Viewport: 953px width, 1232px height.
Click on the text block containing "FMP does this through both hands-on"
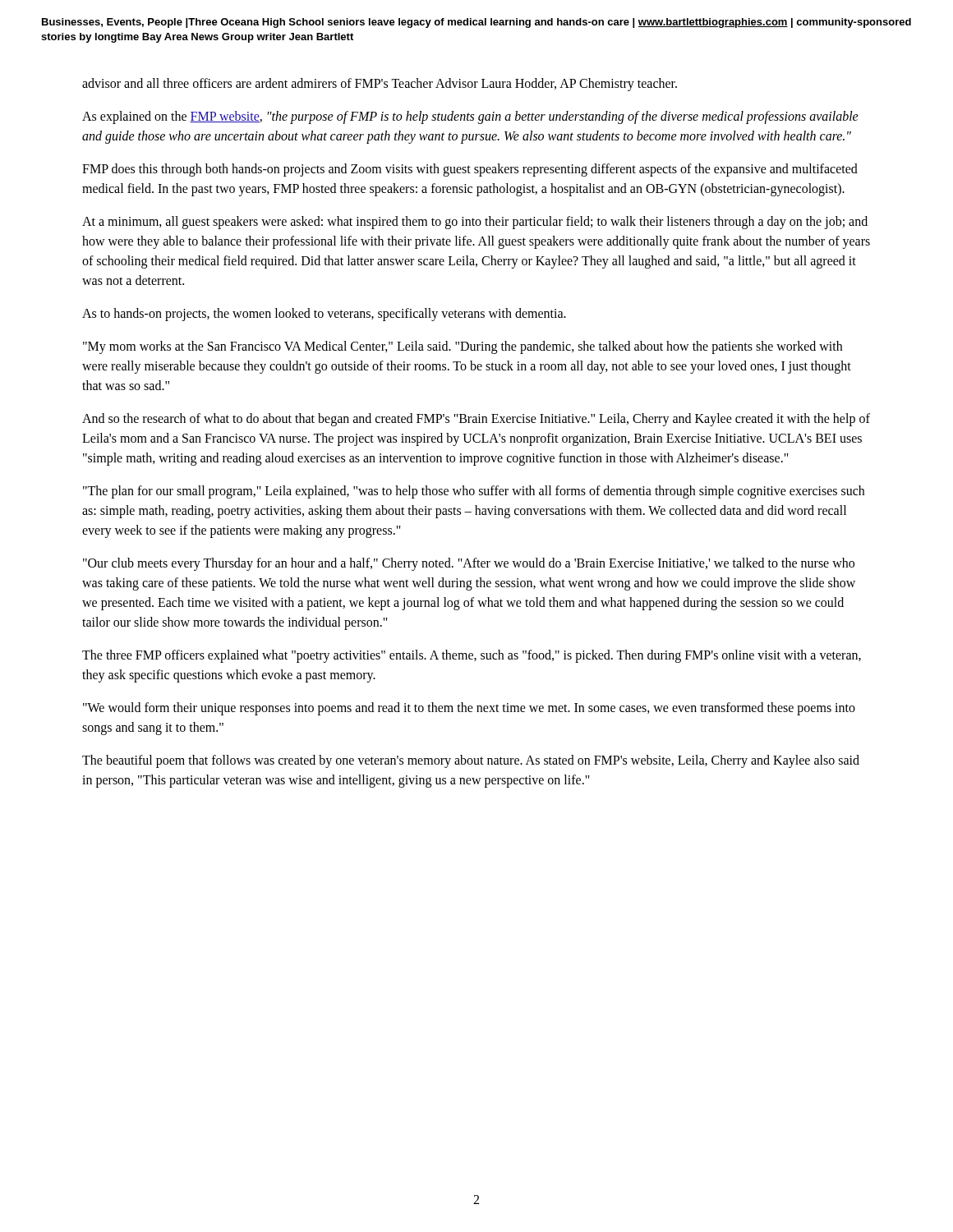click(470, 179)
